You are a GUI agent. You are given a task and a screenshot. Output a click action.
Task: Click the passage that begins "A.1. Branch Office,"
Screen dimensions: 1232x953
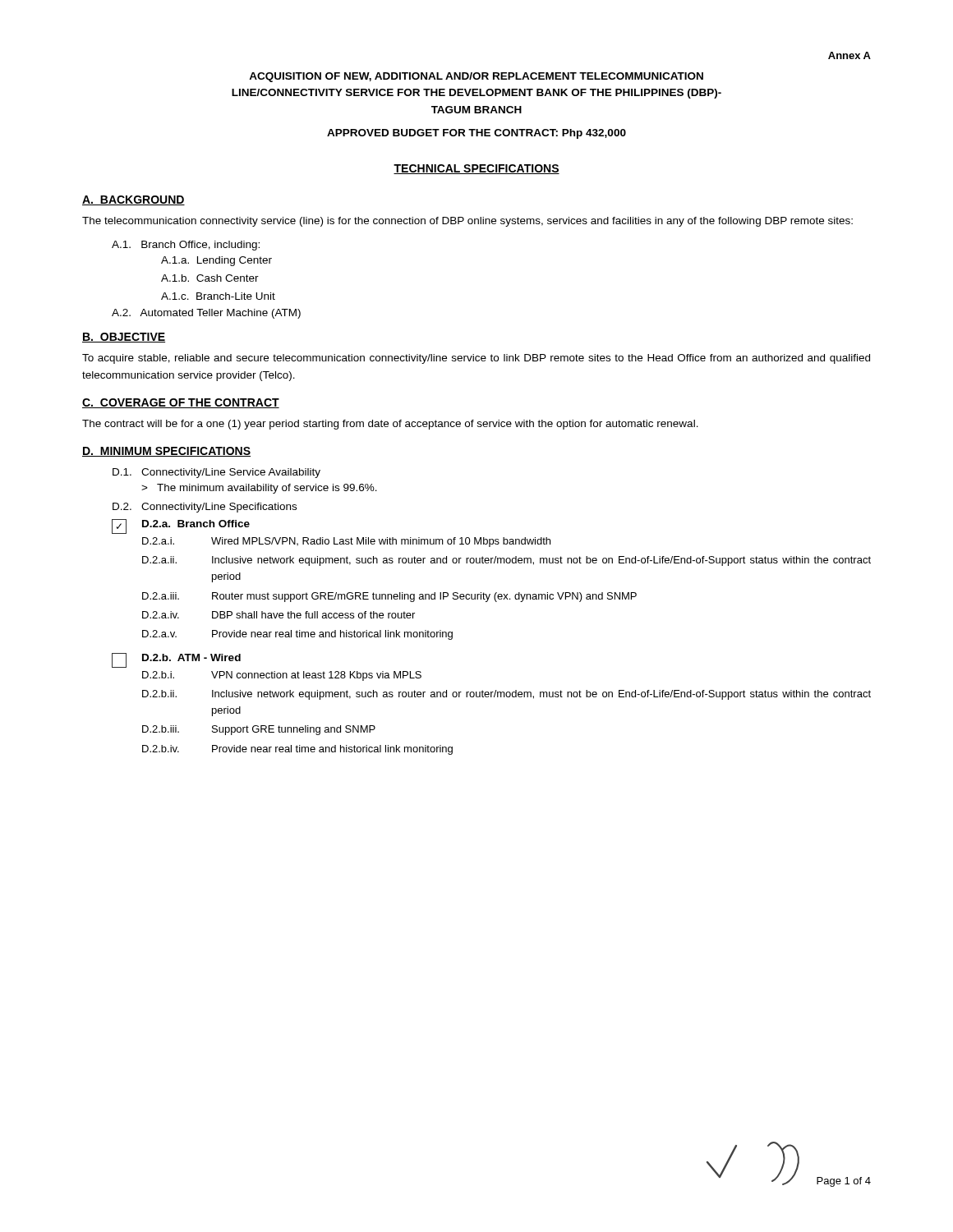(186, 244)
